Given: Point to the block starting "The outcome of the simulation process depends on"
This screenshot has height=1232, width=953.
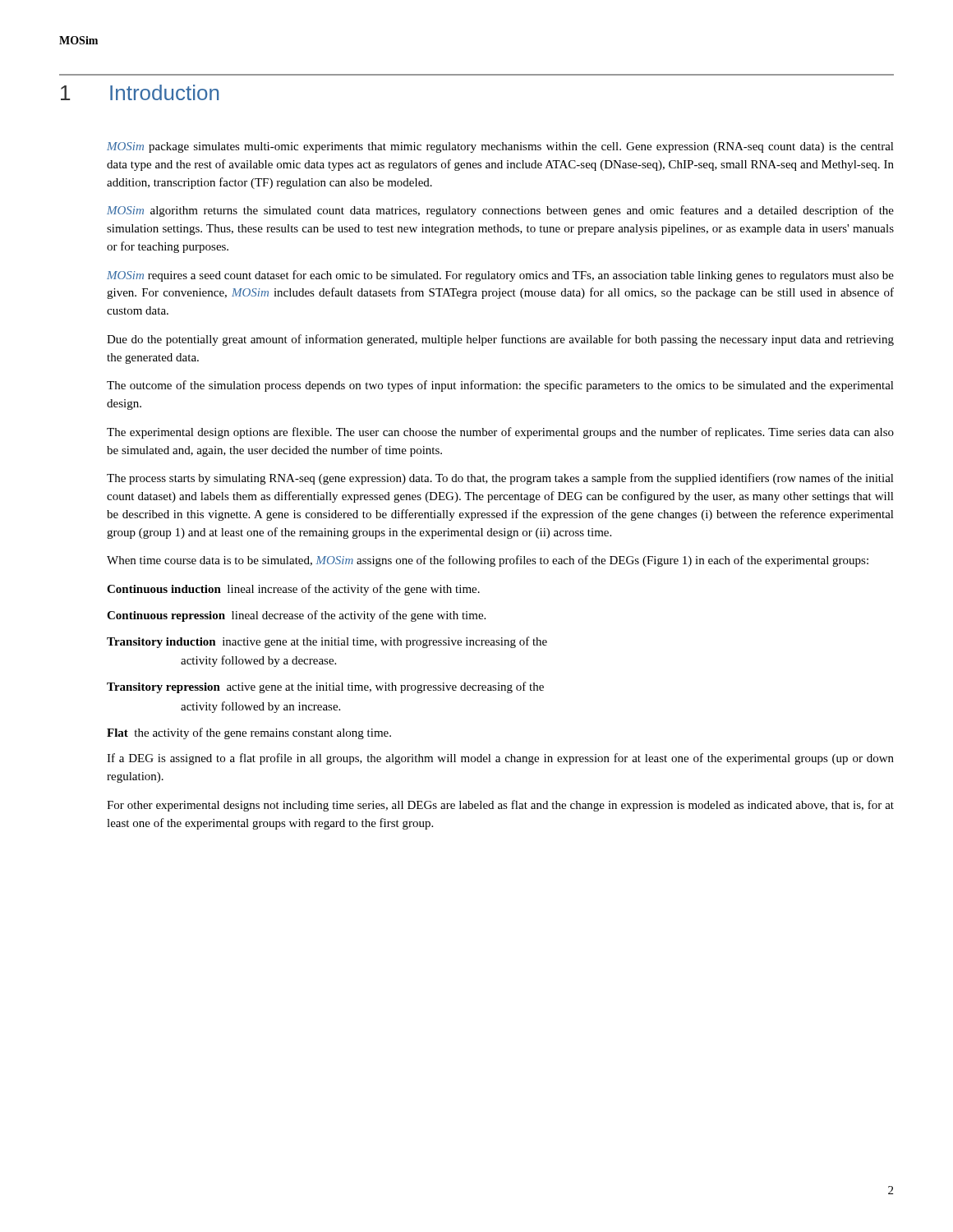Looking at the screenshot, I should [500, 394].
